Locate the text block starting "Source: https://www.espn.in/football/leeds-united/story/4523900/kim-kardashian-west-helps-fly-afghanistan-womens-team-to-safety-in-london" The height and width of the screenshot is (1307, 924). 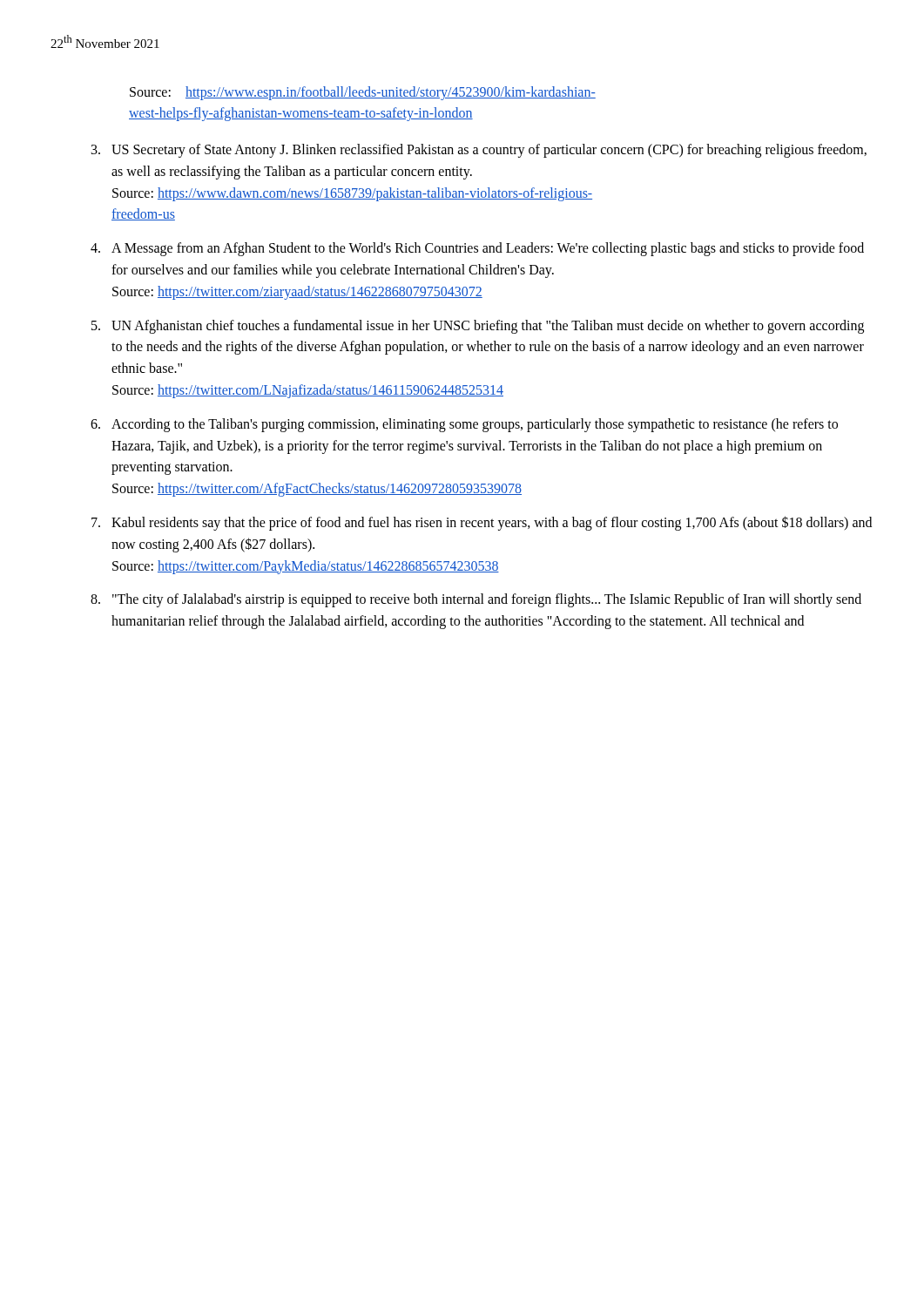click(x=362, y=102)
